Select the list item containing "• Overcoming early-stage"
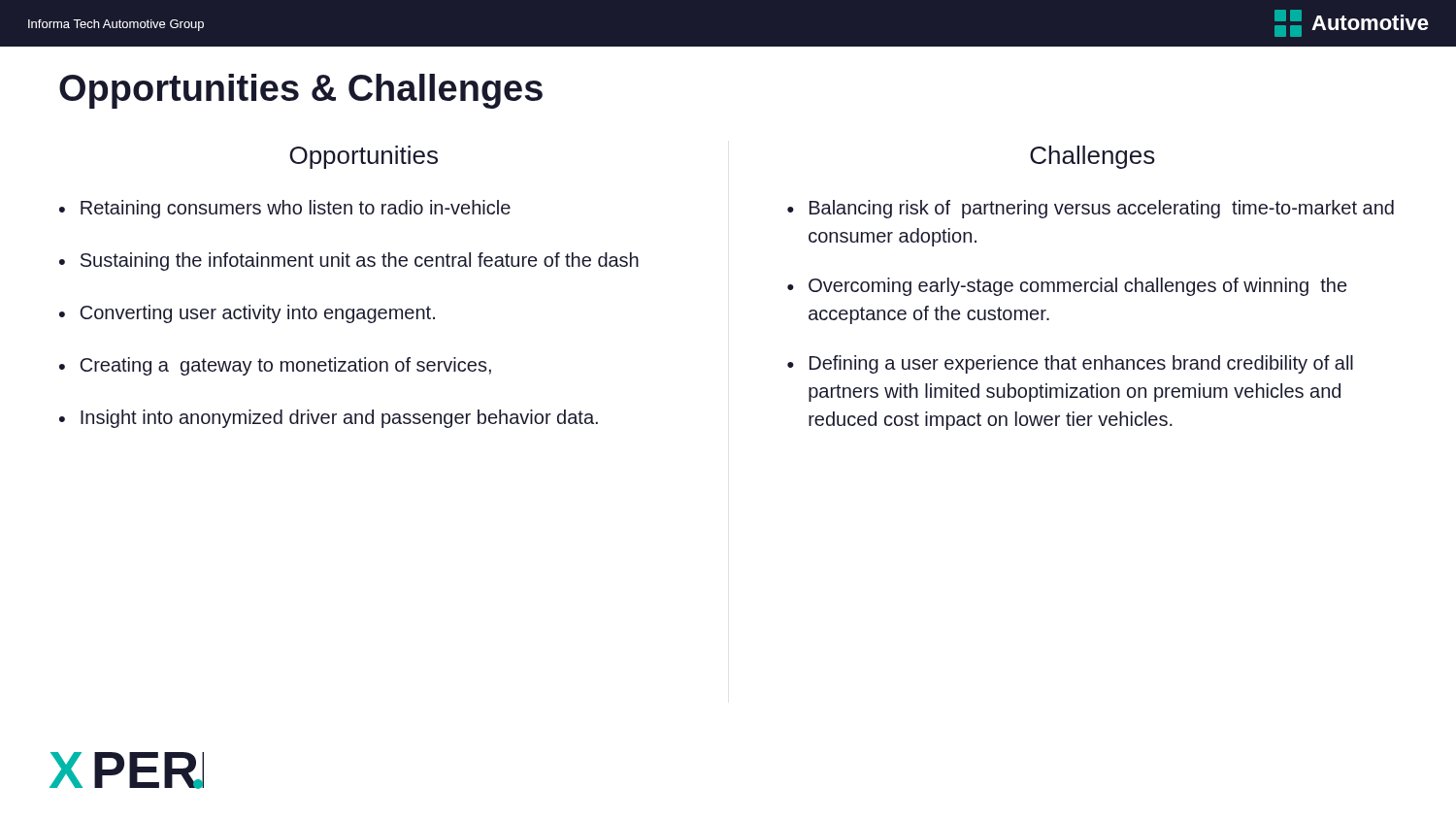Viewport: 1456px width, 819px height. point(1092,300)
